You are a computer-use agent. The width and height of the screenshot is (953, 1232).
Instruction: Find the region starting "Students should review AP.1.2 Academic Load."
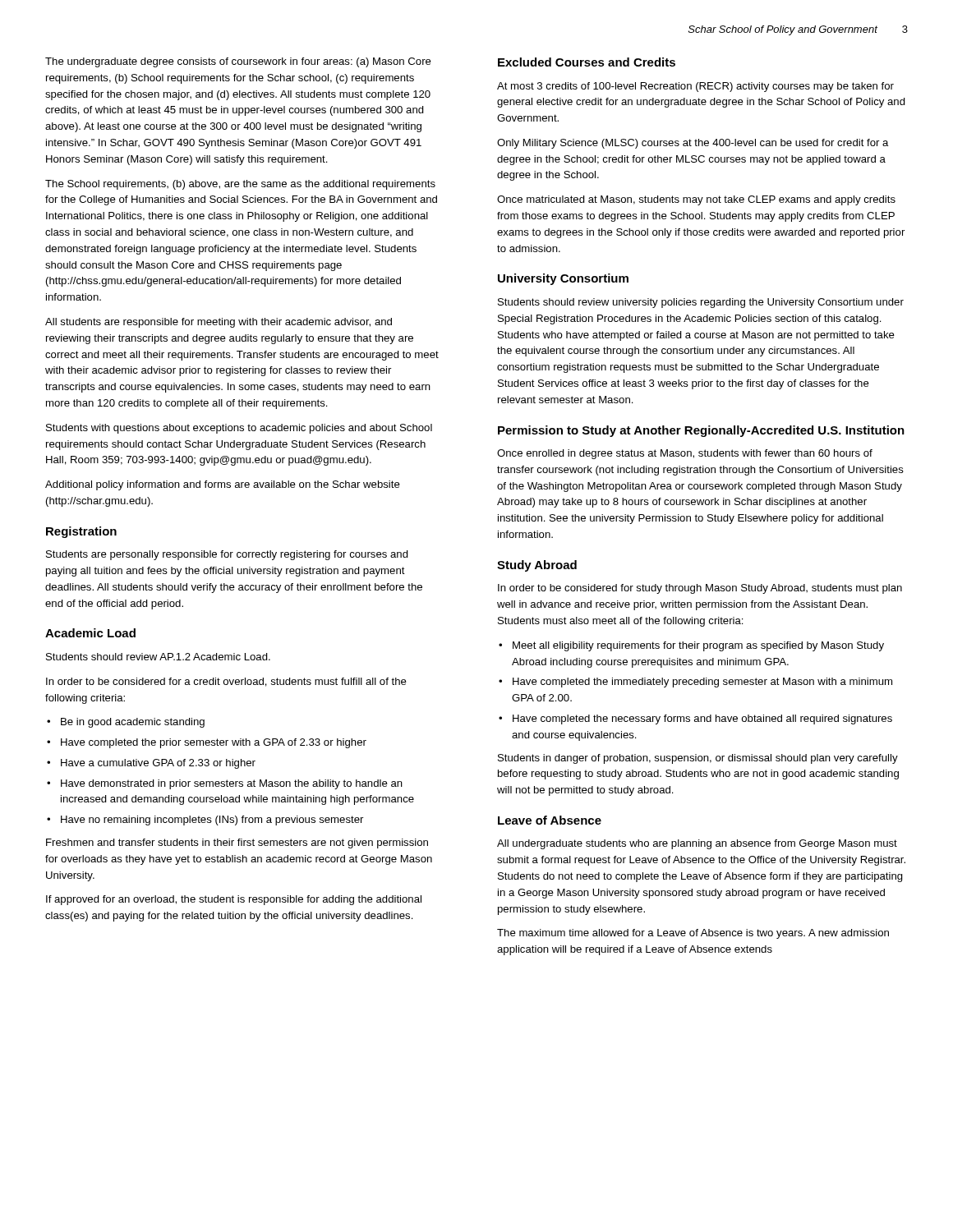click(x=242, y=657)
